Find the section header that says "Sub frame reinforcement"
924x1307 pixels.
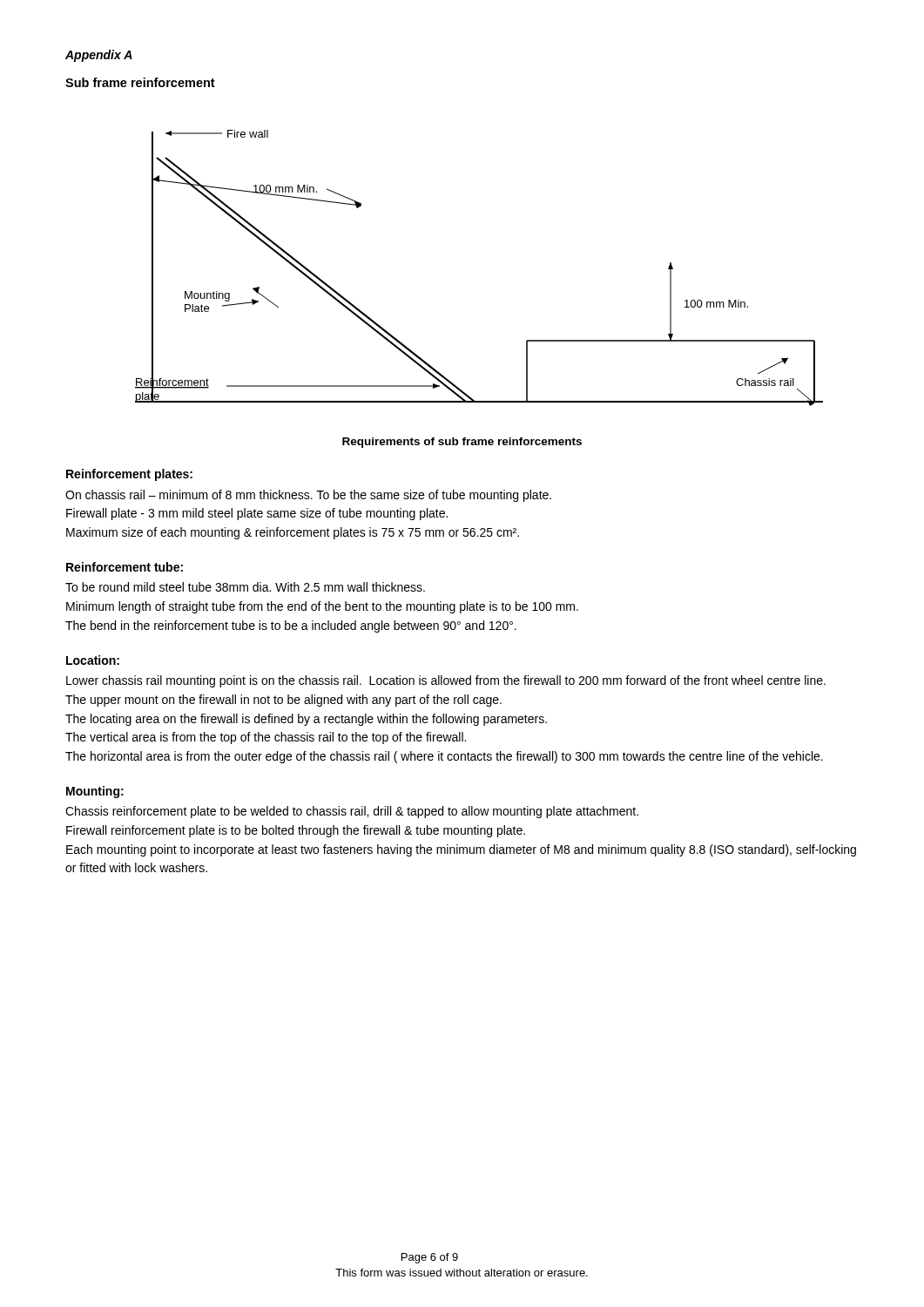(140, 83)
